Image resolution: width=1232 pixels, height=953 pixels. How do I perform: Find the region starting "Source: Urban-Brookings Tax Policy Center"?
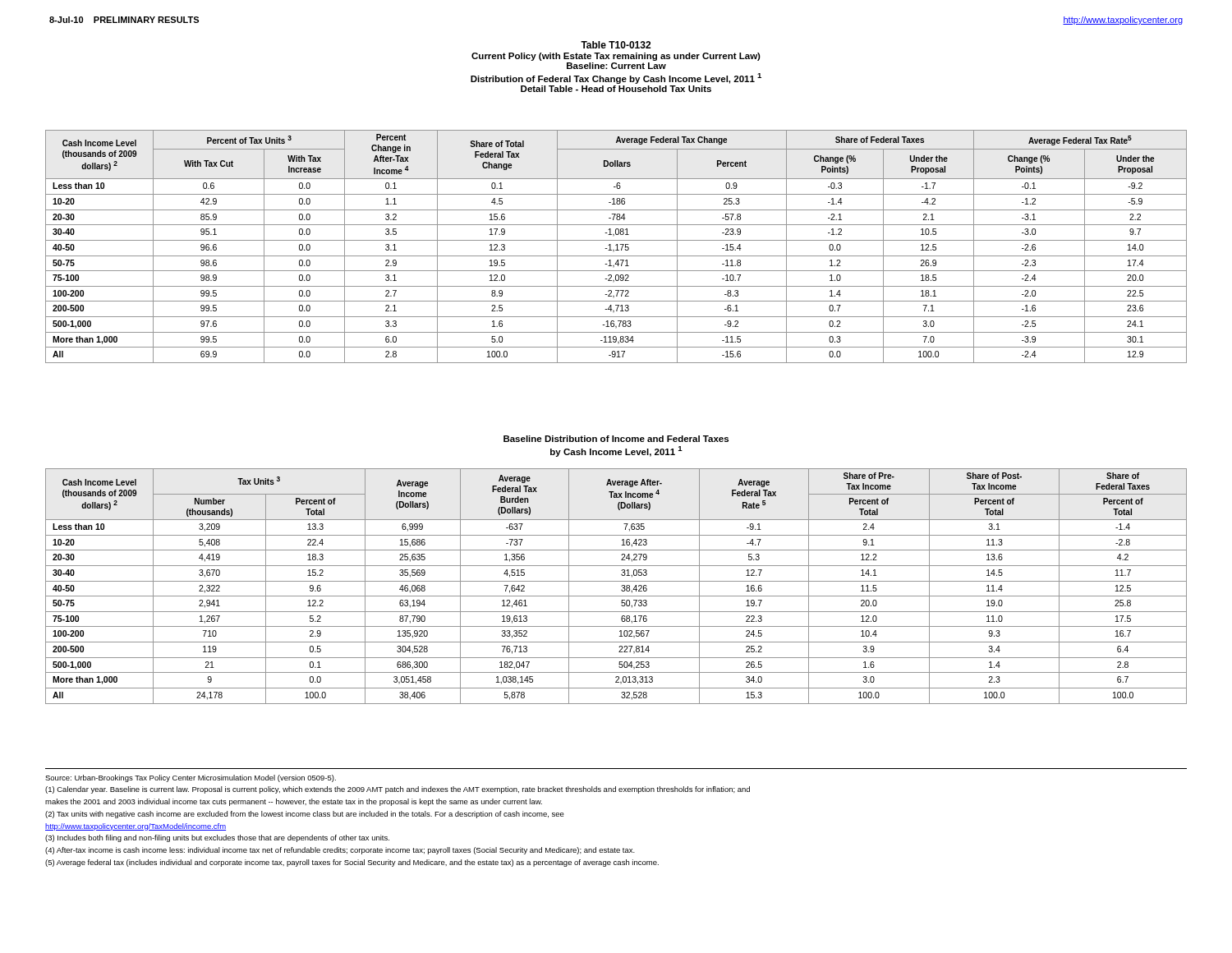191,778
